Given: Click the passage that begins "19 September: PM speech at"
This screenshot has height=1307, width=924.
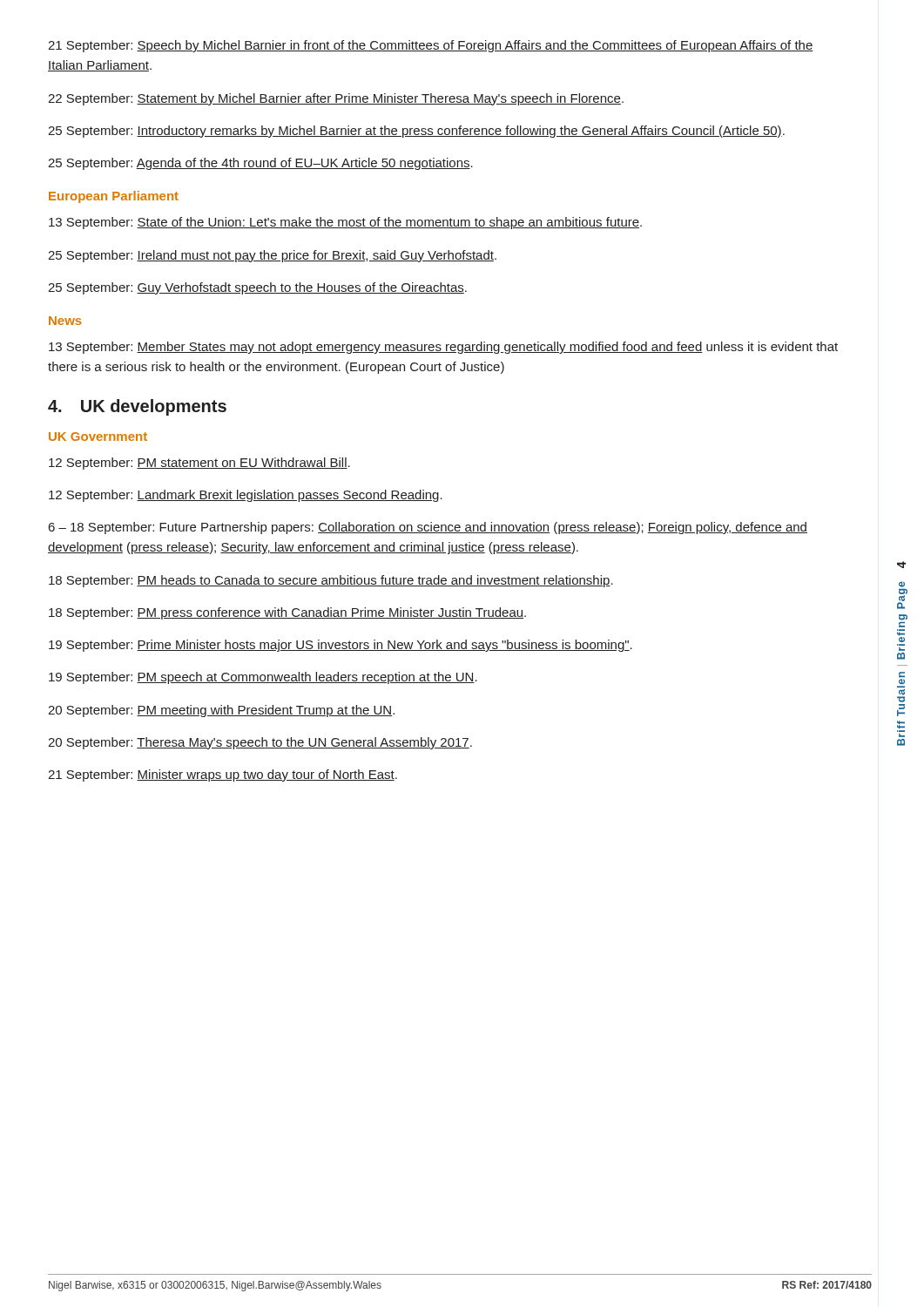Looking at the screenshot, I should pyautogui.click(x=263, y=677).
